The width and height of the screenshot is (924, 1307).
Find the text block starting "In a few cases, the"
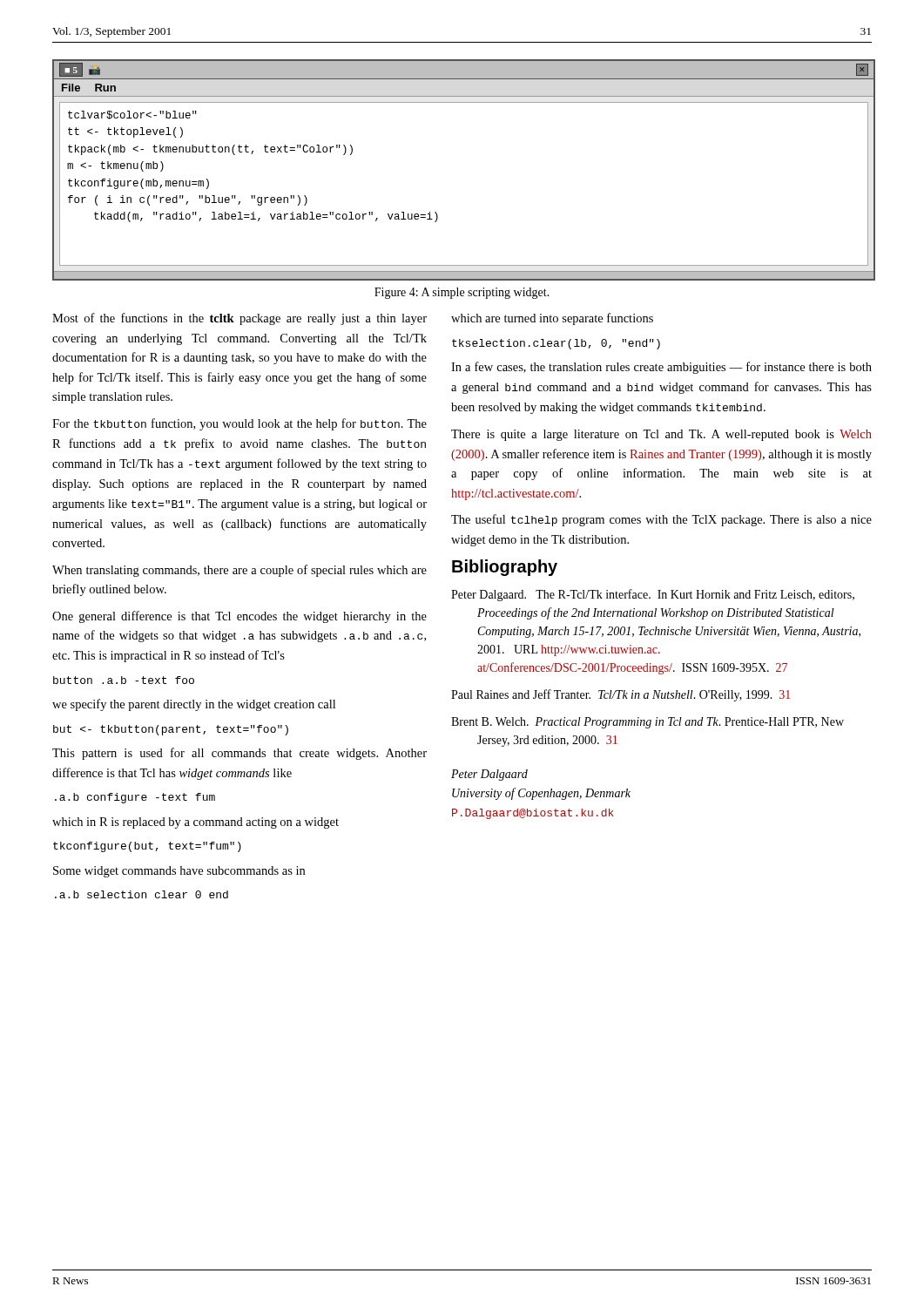[x=661, y=387]
